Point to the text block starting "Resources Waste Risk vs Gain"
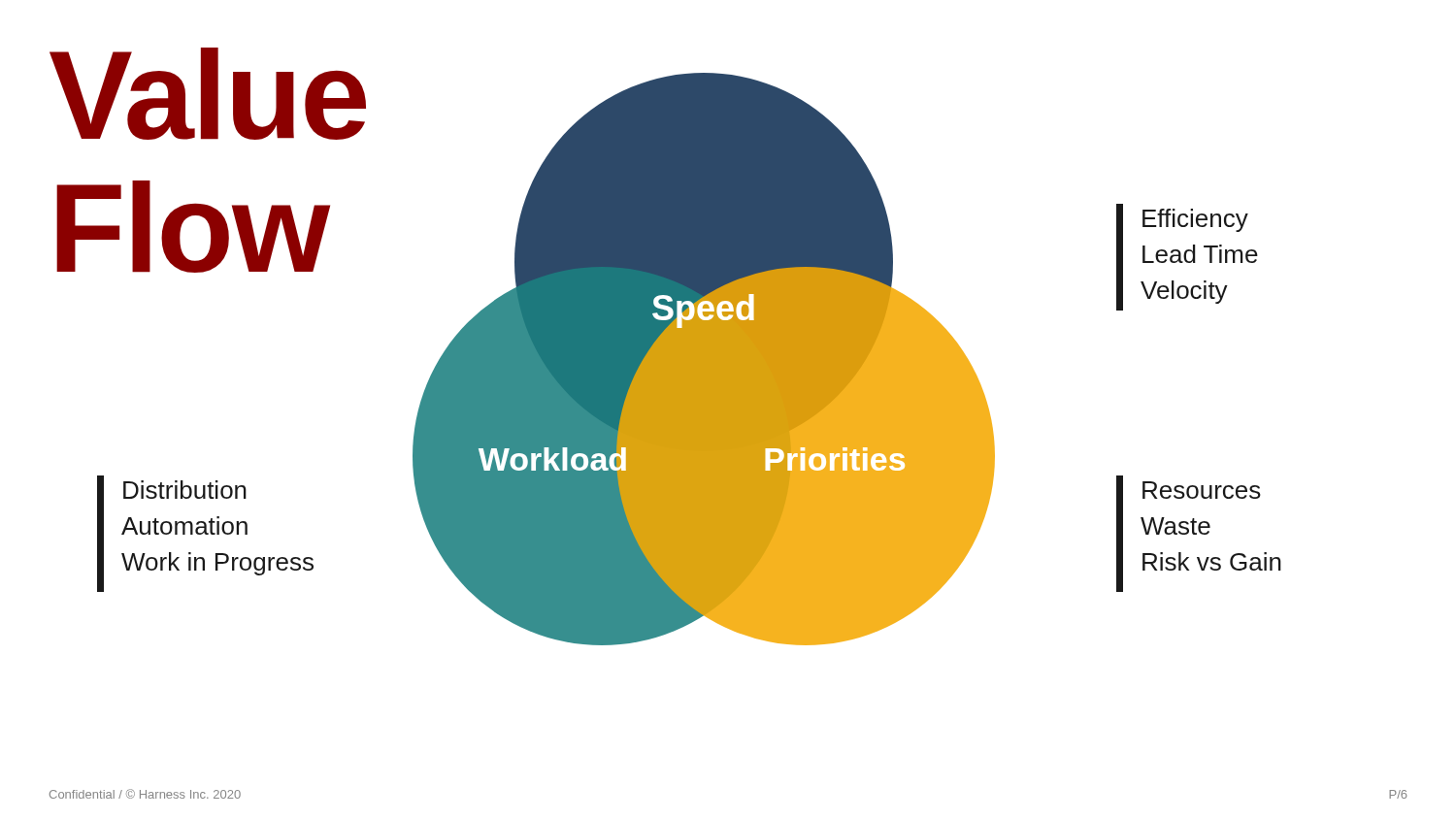 (x=1199, y=534)
